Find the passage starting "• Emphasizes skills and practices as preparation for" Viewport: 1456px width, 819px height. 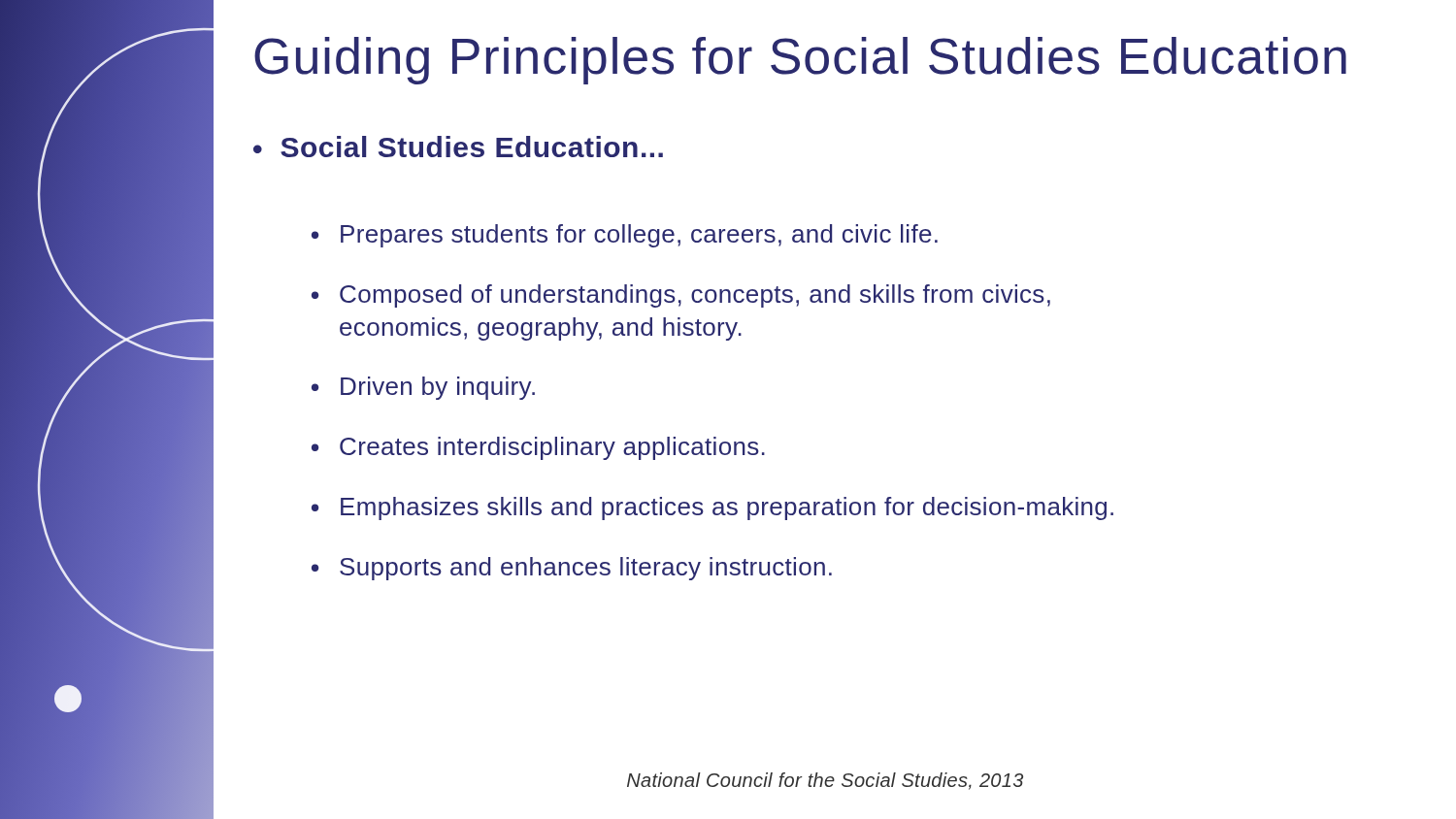coord(713,507)
